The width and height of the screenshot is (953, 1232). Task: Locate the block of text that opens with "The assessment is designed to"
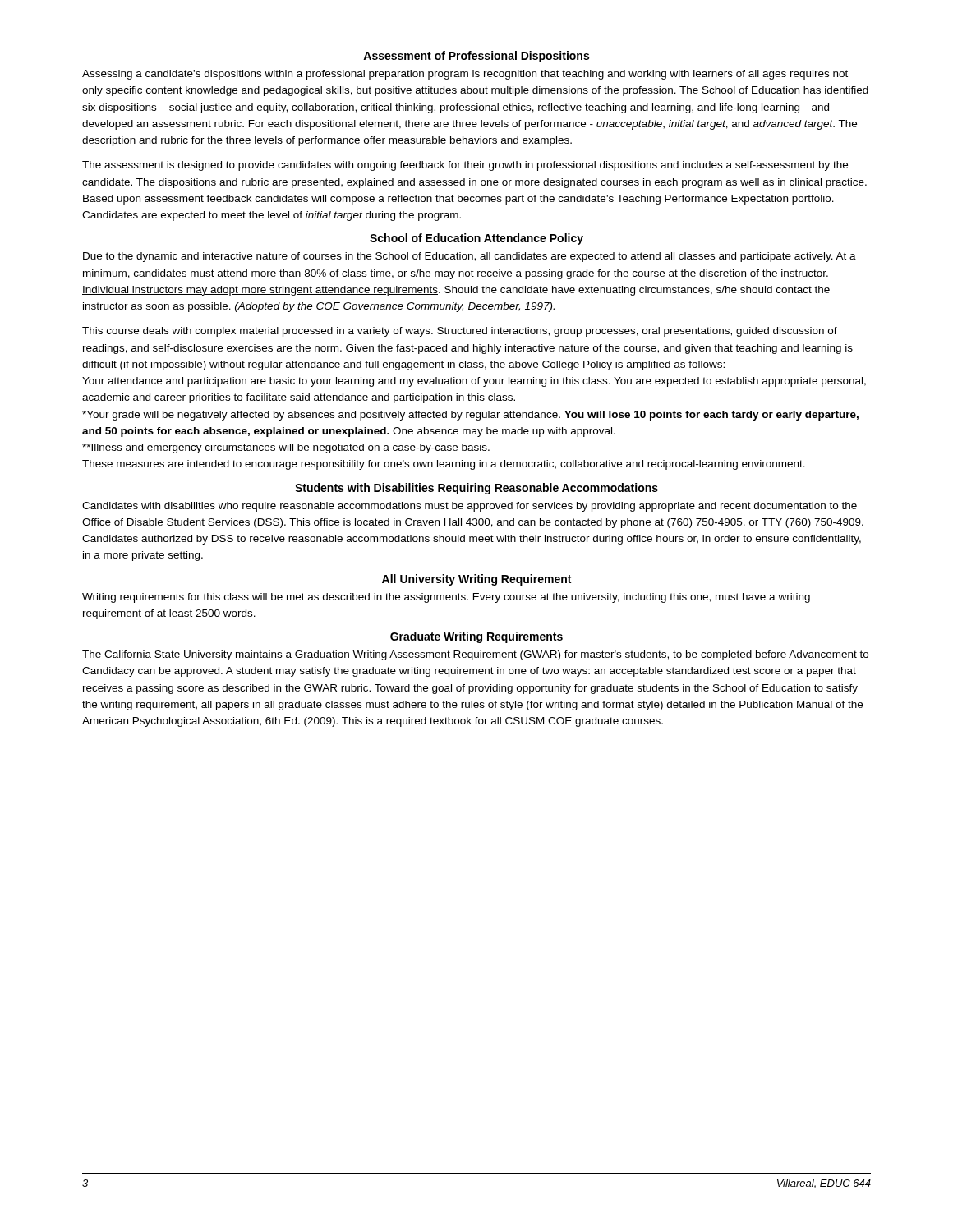click(475, 190)
